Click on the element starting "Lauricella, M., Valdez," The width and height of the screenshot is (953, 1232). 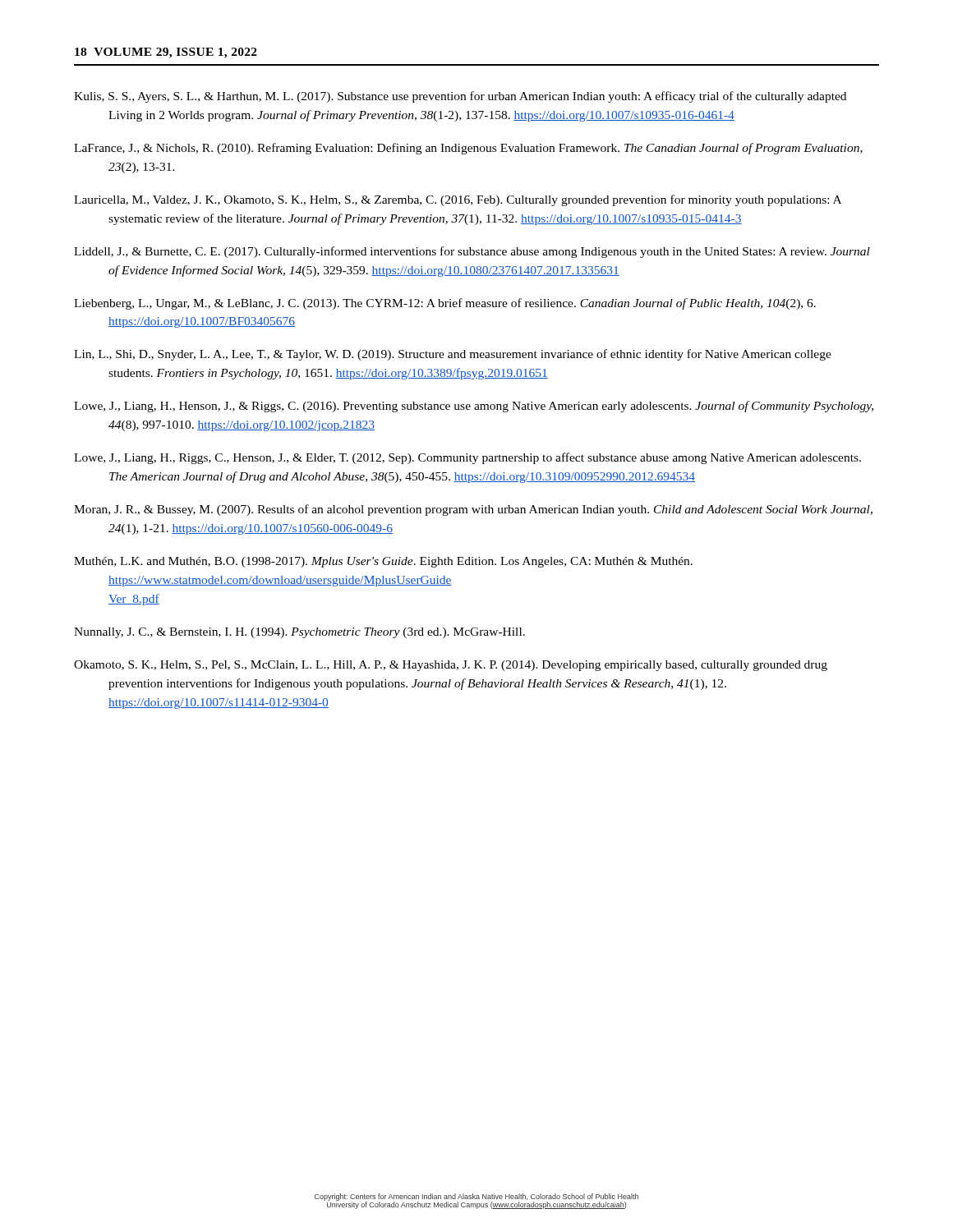click(476, 209)
